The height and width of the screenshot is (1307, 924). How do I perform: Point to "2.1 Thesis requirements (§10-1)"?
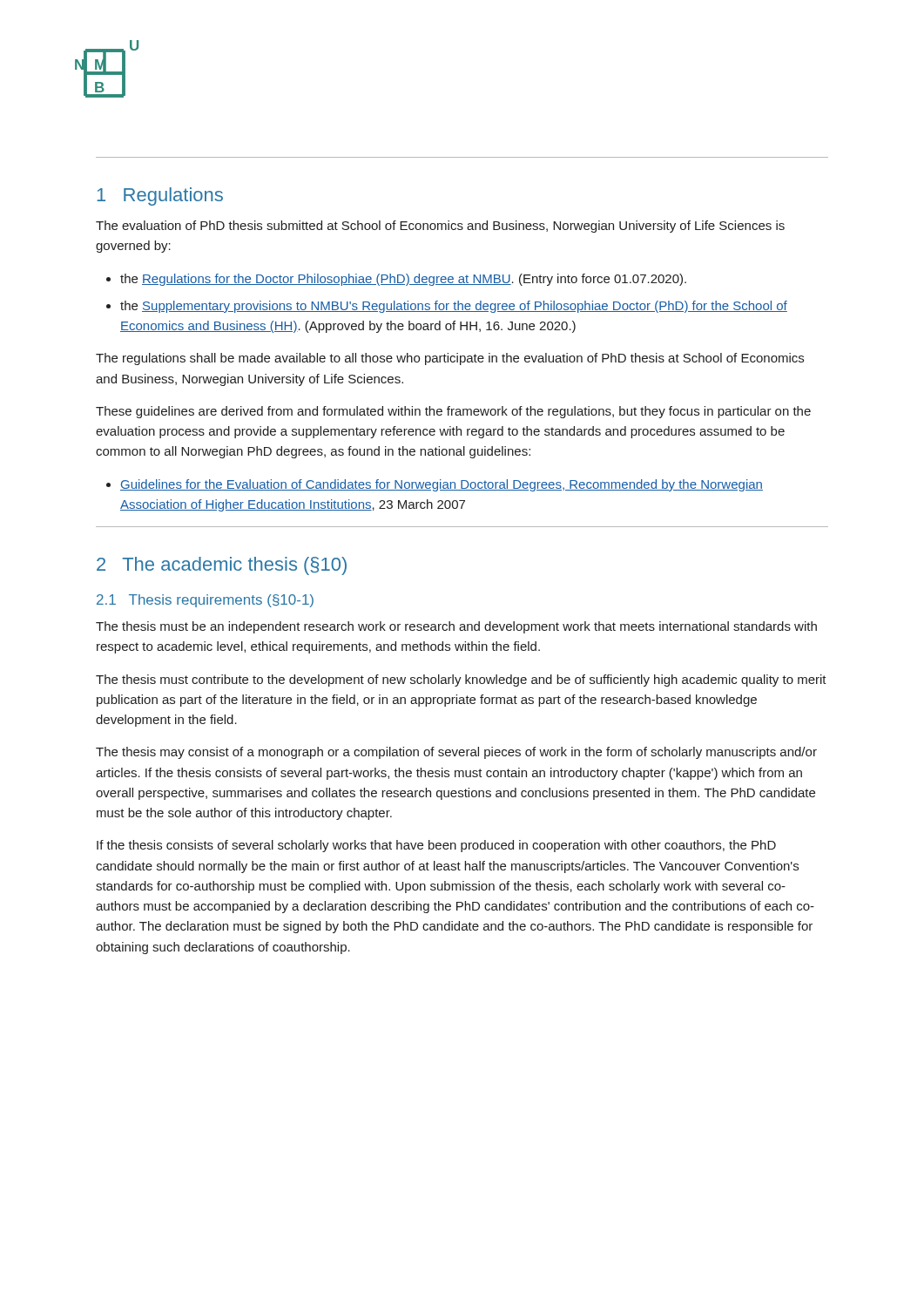205,601
